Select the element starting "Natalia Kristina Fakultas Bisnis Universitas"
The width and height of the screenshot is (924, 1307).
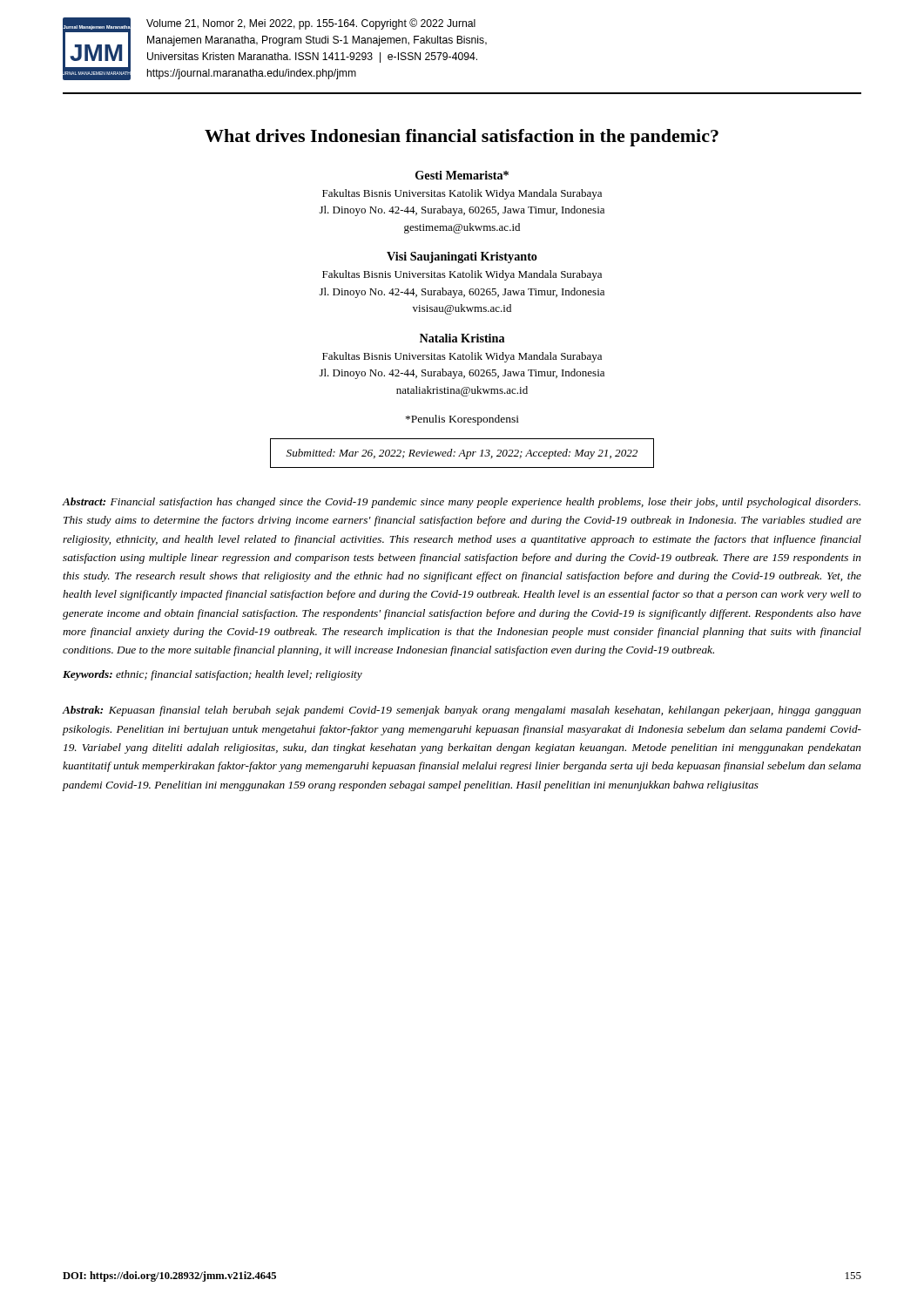[462, 365]
